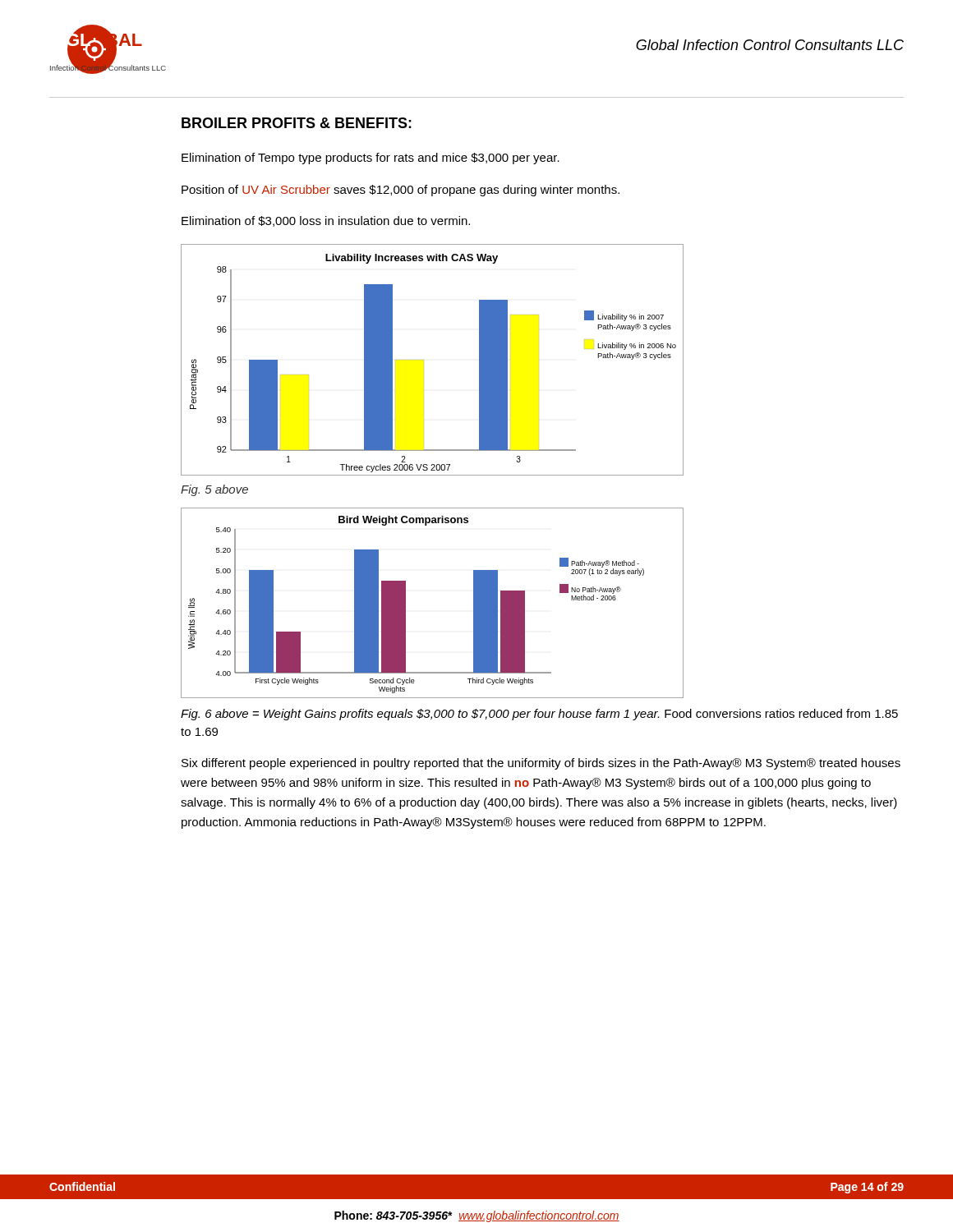Click on the text block containing "Six different people experienced in poultry reported"

[541, 792]
